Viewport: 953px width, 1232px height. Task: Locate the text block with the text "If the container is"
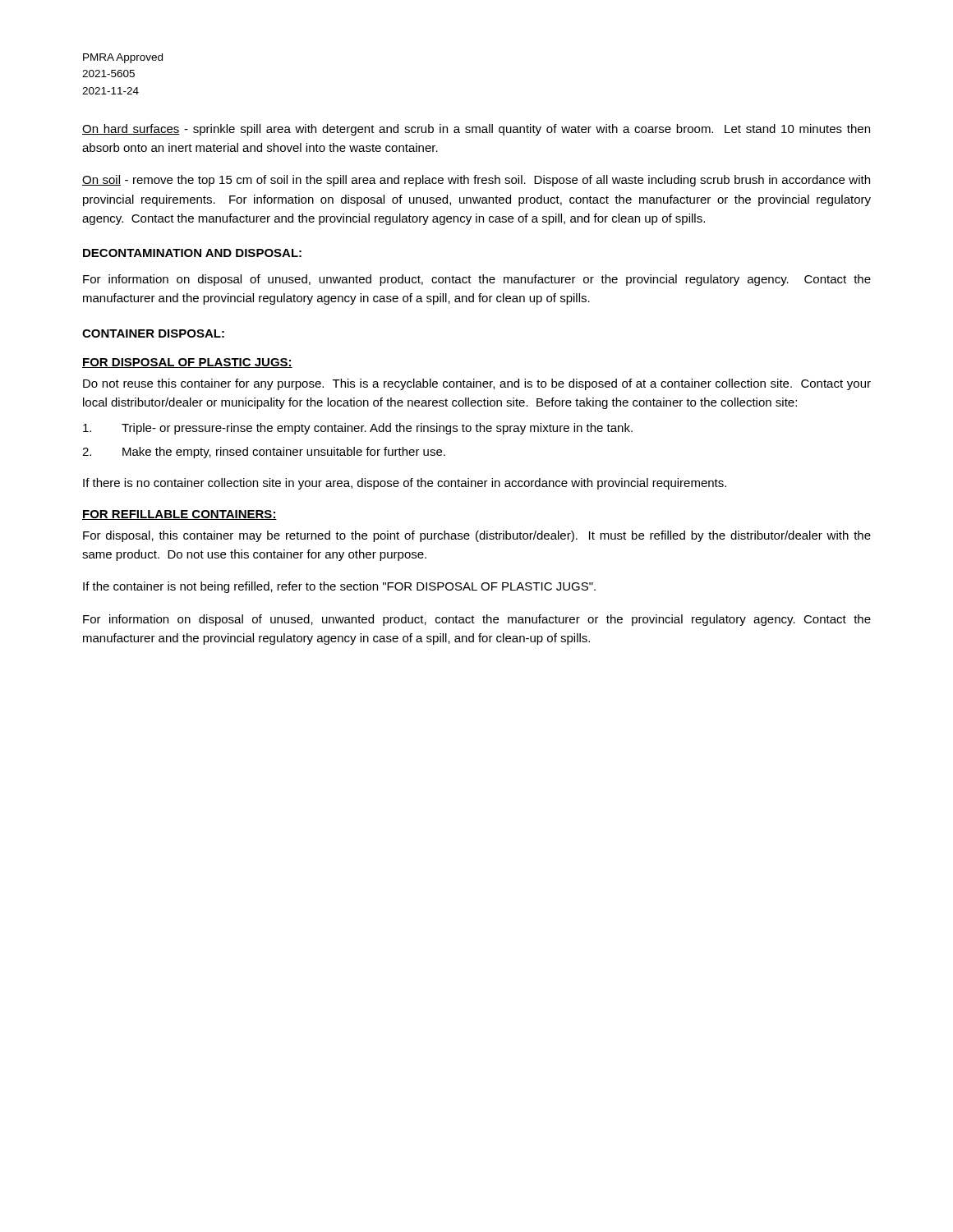[x=339, y=586]
